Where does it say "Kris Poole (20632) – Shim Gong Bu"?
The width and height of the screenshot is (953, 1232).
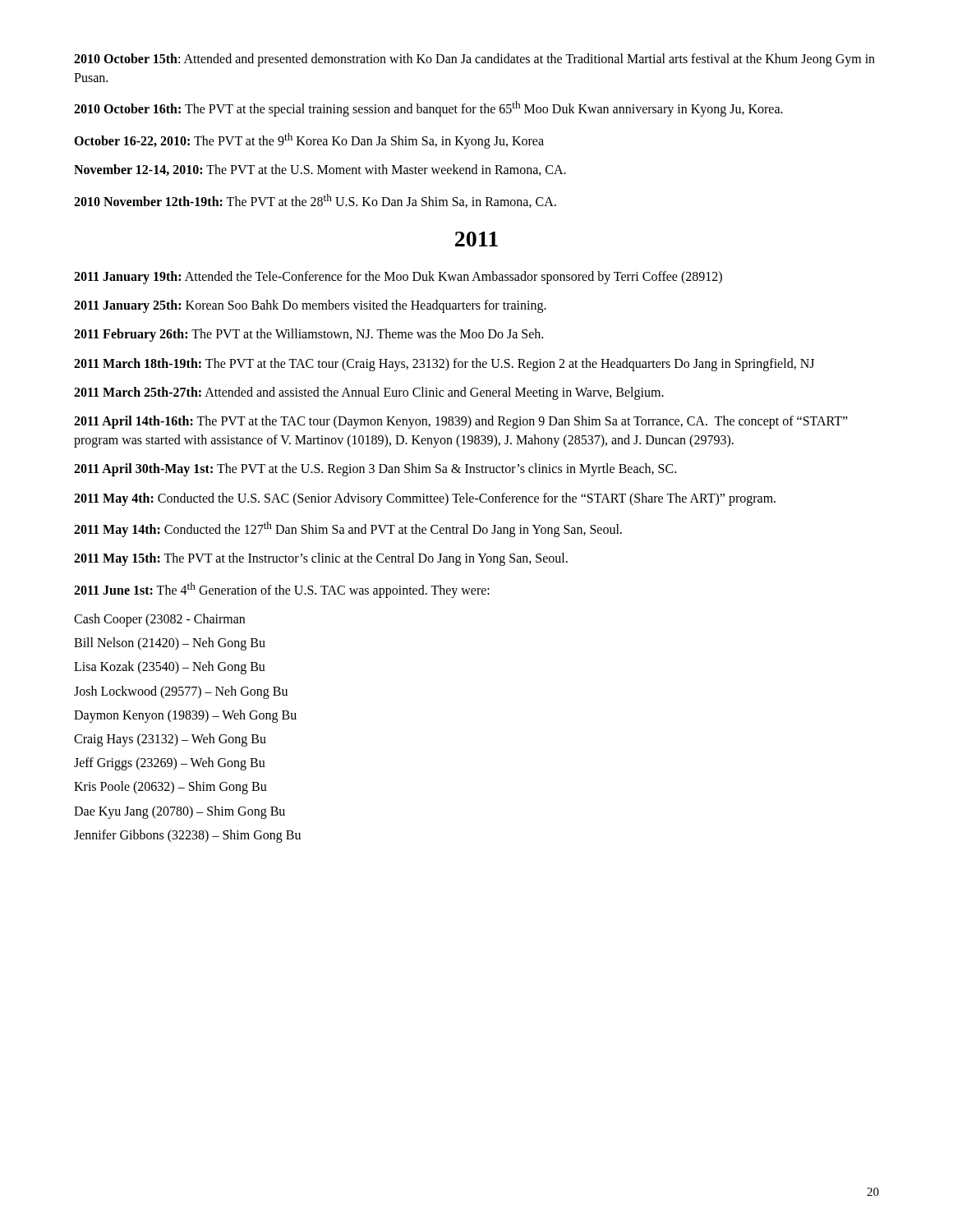(x=170, y=787)
